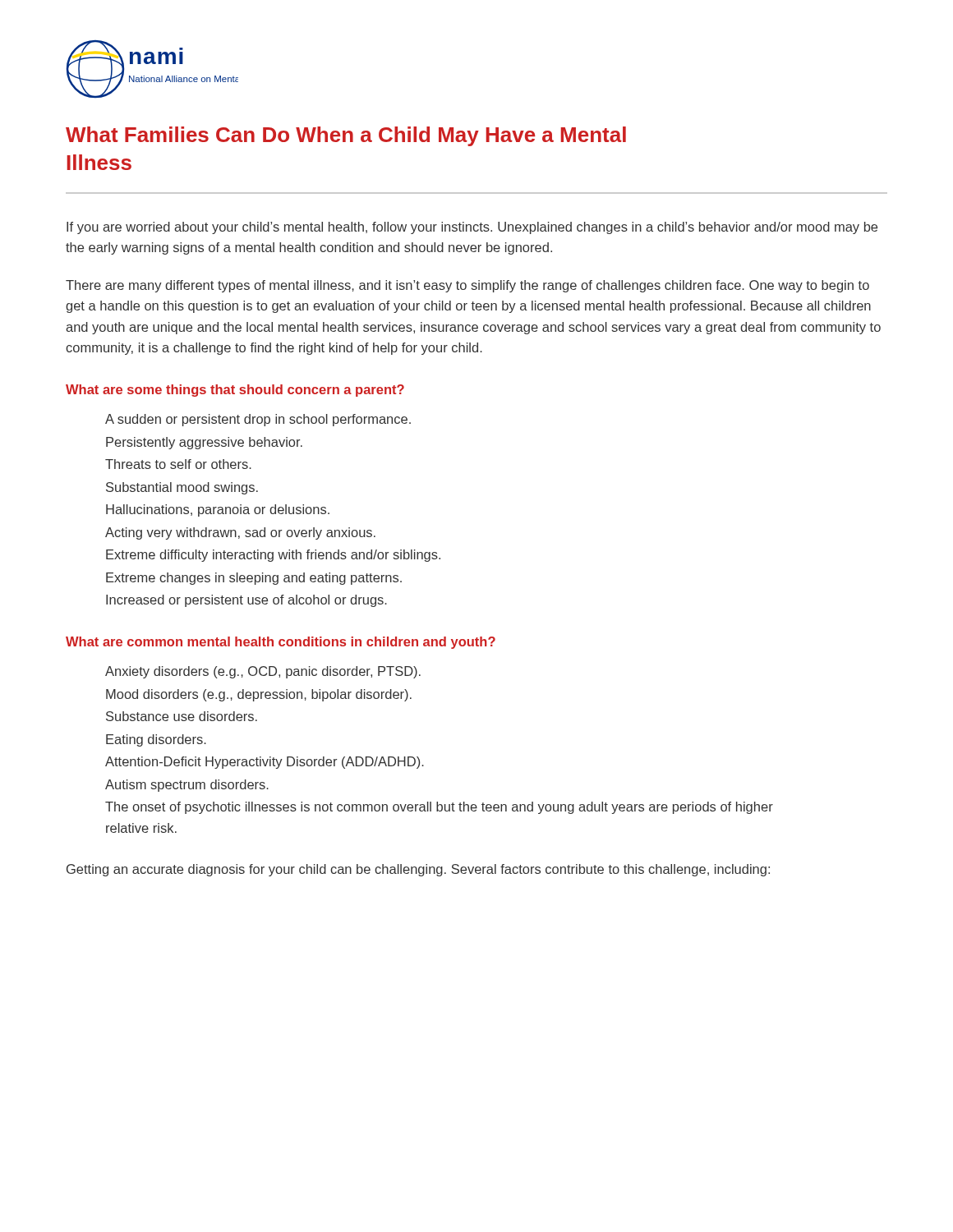Point to "Substantial mood swings."
Screen dimensions: 1232x953
coord(182,487)
